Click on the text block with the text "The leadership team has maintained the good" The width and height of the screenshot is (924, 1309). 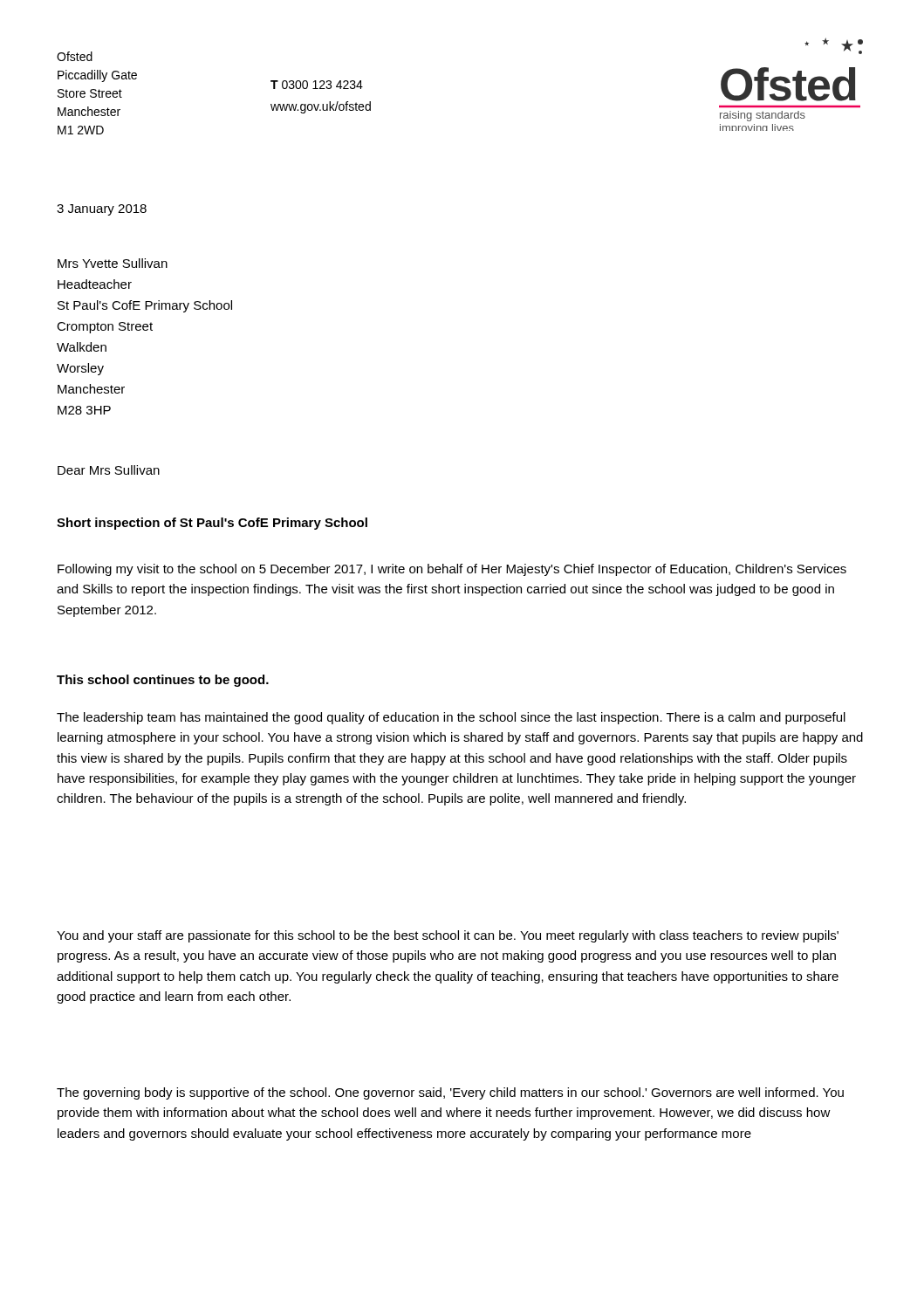[460, 757]
